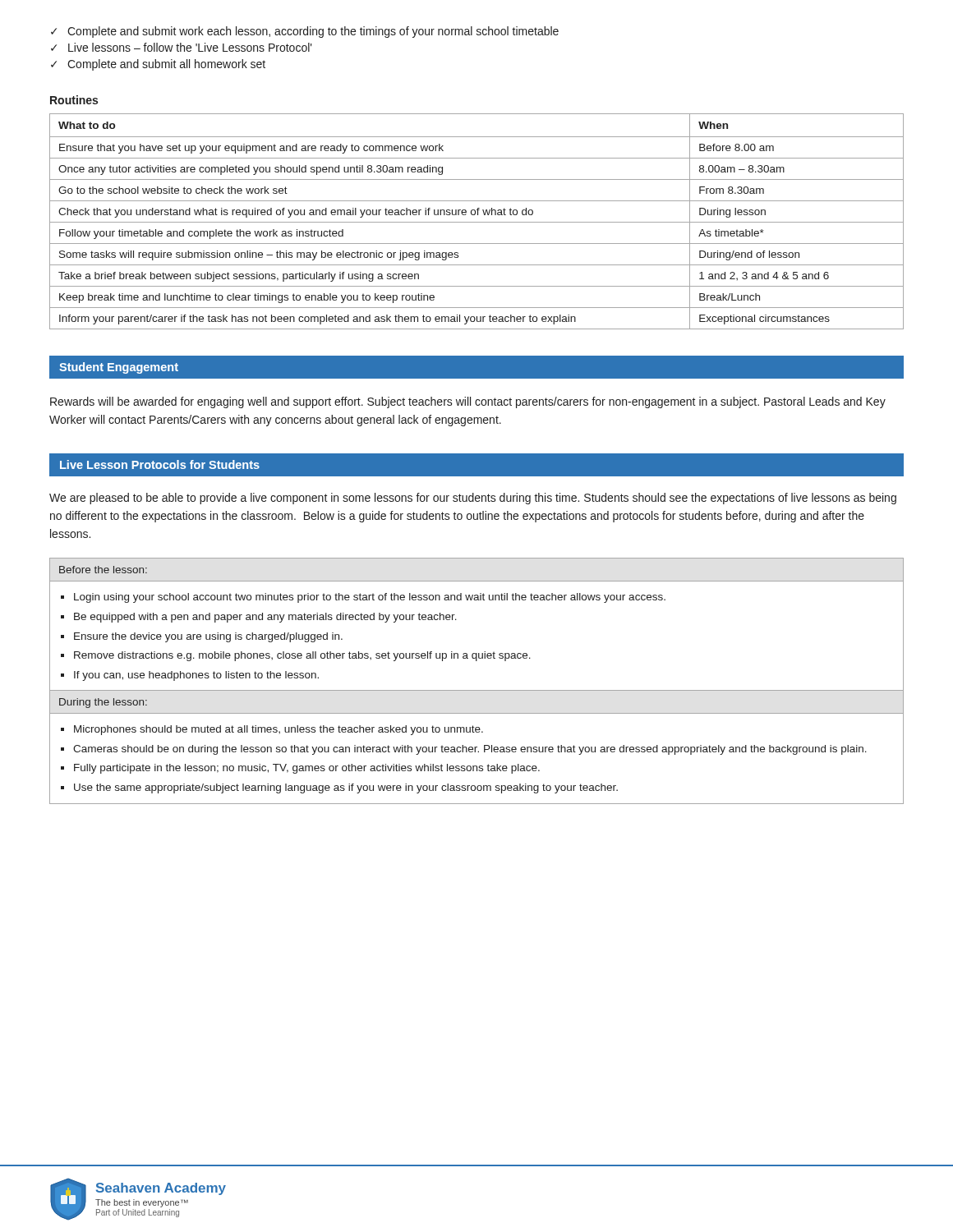Locate the table with the text "8.00am – 8.30am"
The width and height of the screenshot is (953, 1232).
coord(476,221)
